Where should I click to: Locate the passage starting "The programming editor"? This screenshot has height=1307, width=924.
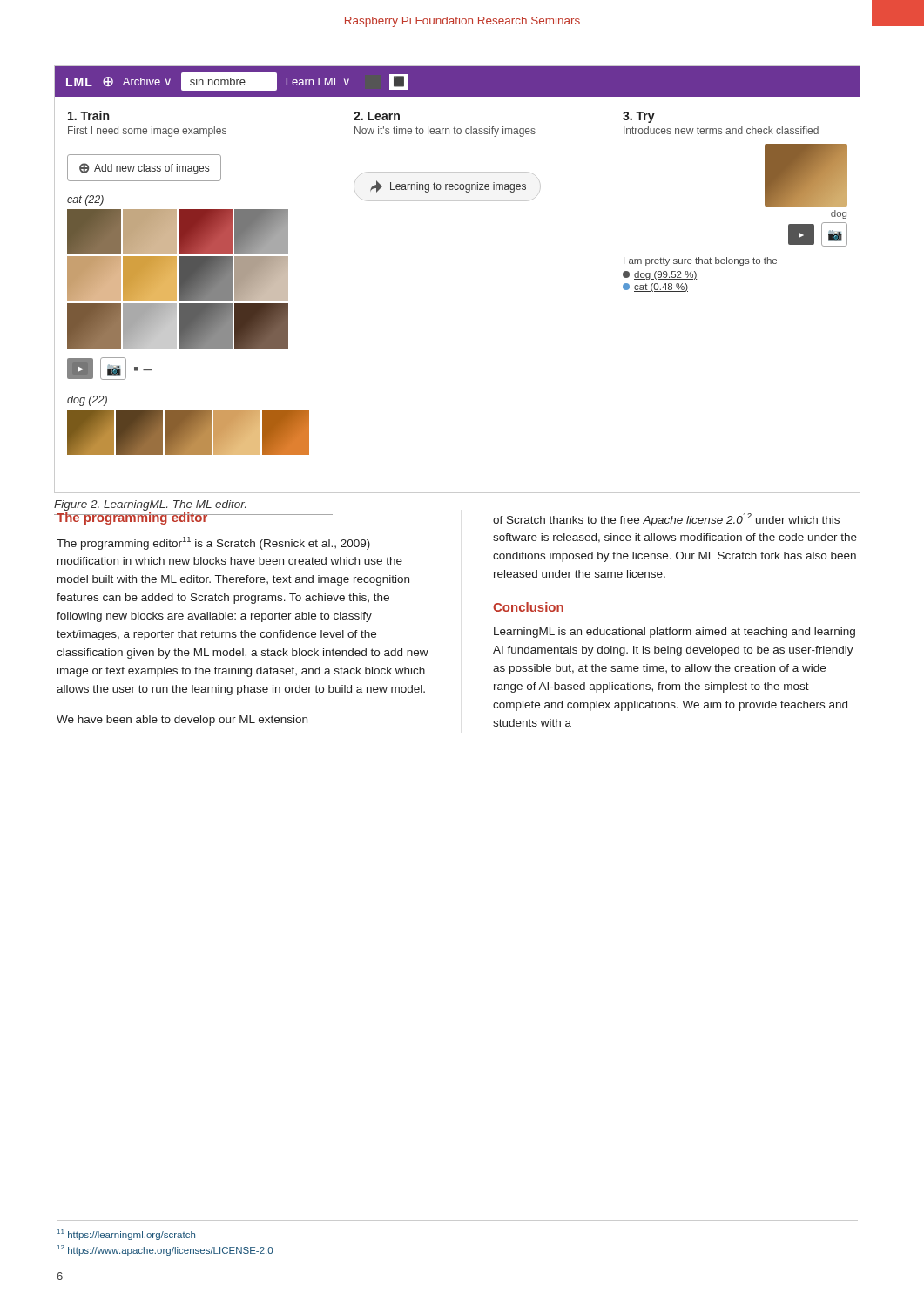132,517
